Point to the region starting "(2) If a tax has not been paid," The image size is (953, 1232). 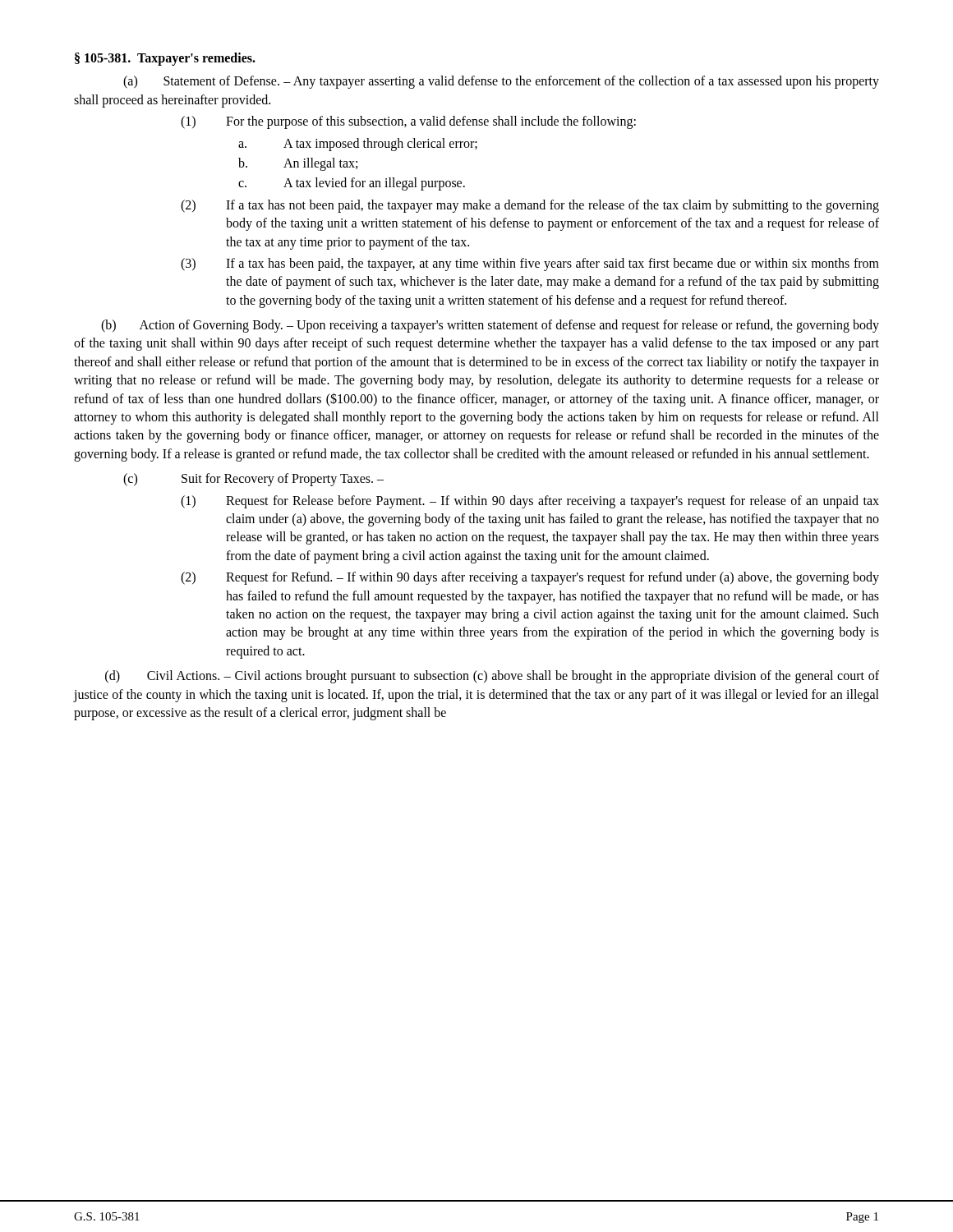click(530, 224)
